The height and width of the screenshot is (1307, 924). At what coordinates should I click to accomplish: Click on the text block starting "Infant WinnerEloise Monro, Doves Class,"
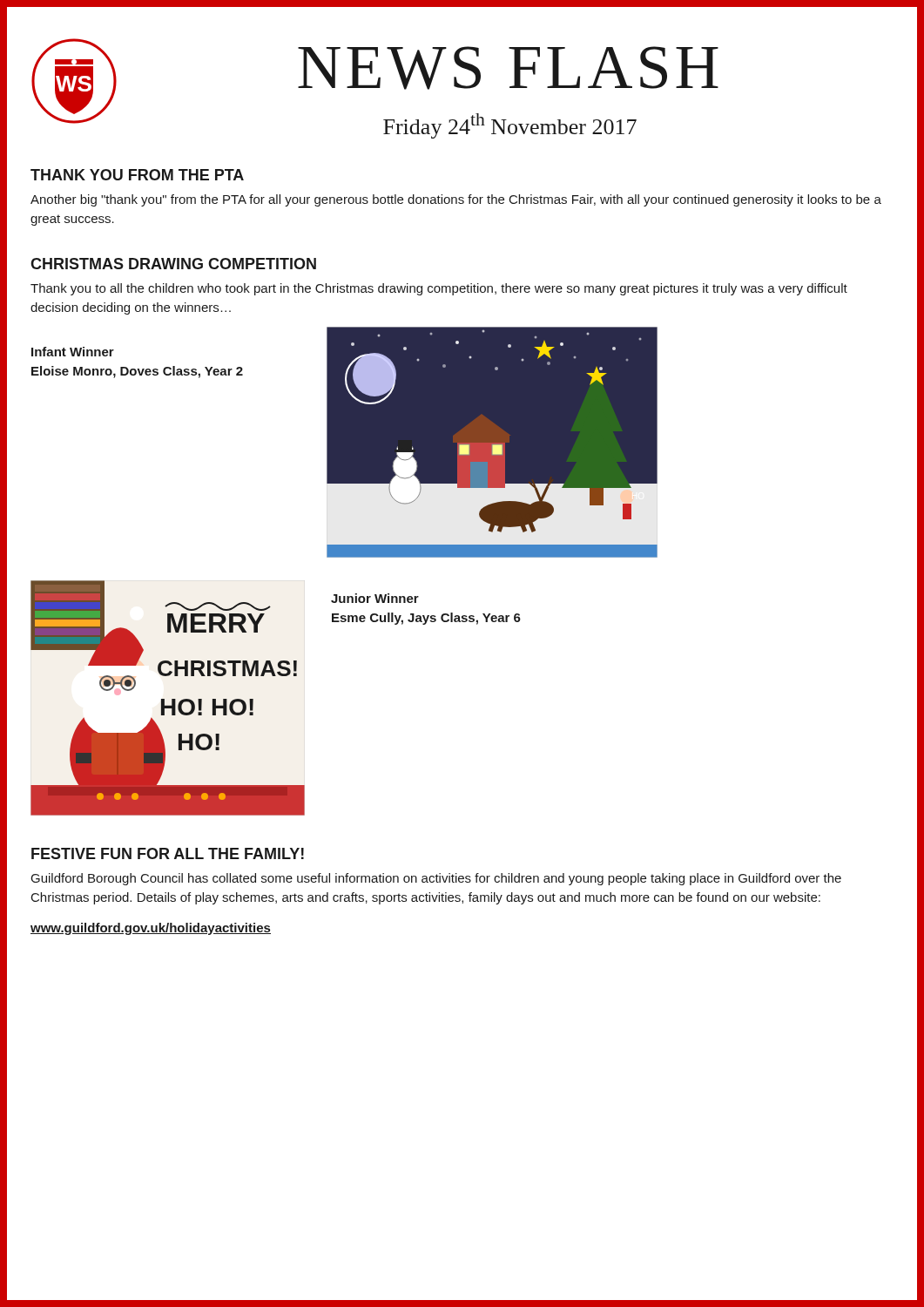pyautogui.click(x=170, y=362)
